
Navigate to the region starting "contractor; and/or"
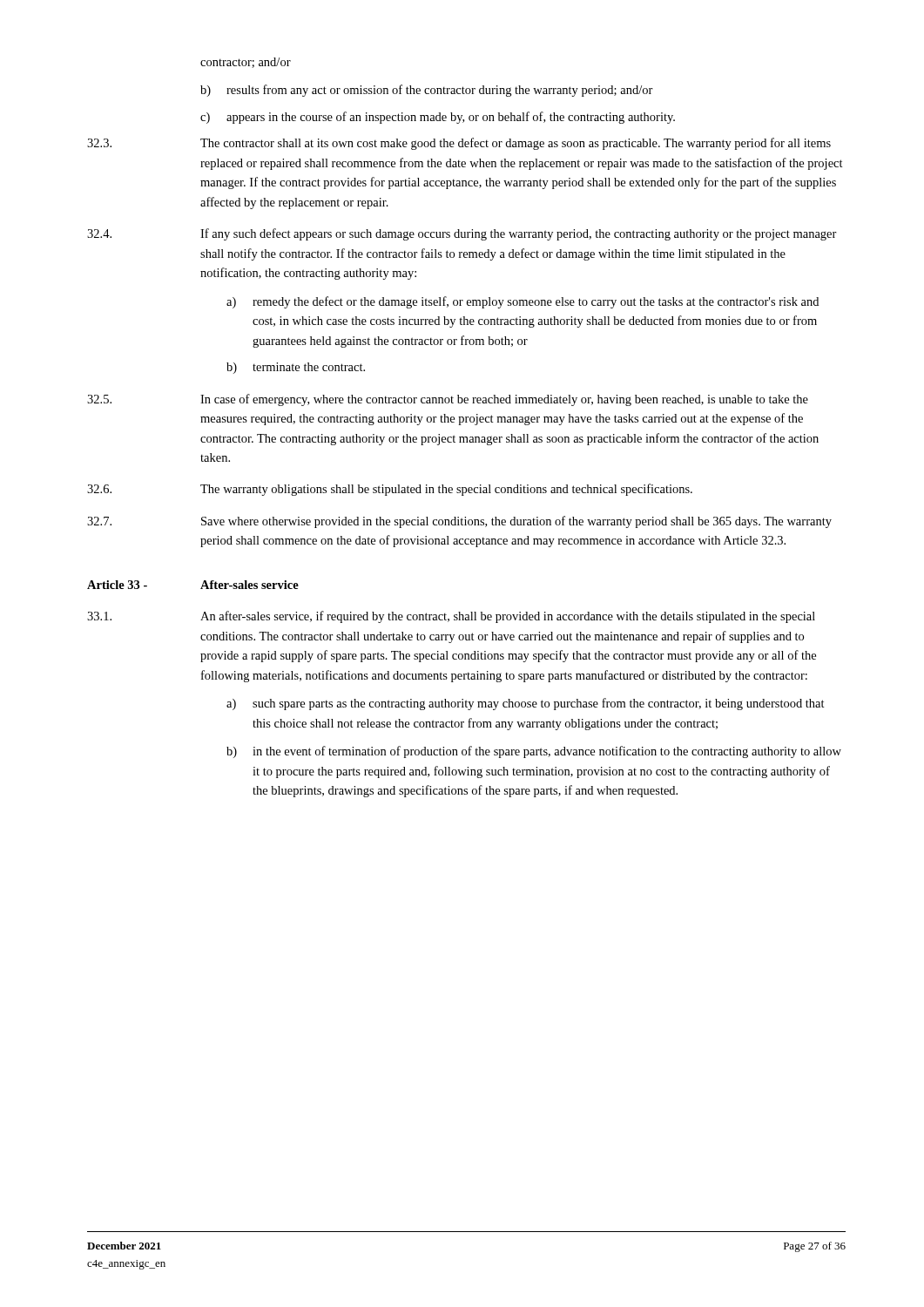click(245, 62)
